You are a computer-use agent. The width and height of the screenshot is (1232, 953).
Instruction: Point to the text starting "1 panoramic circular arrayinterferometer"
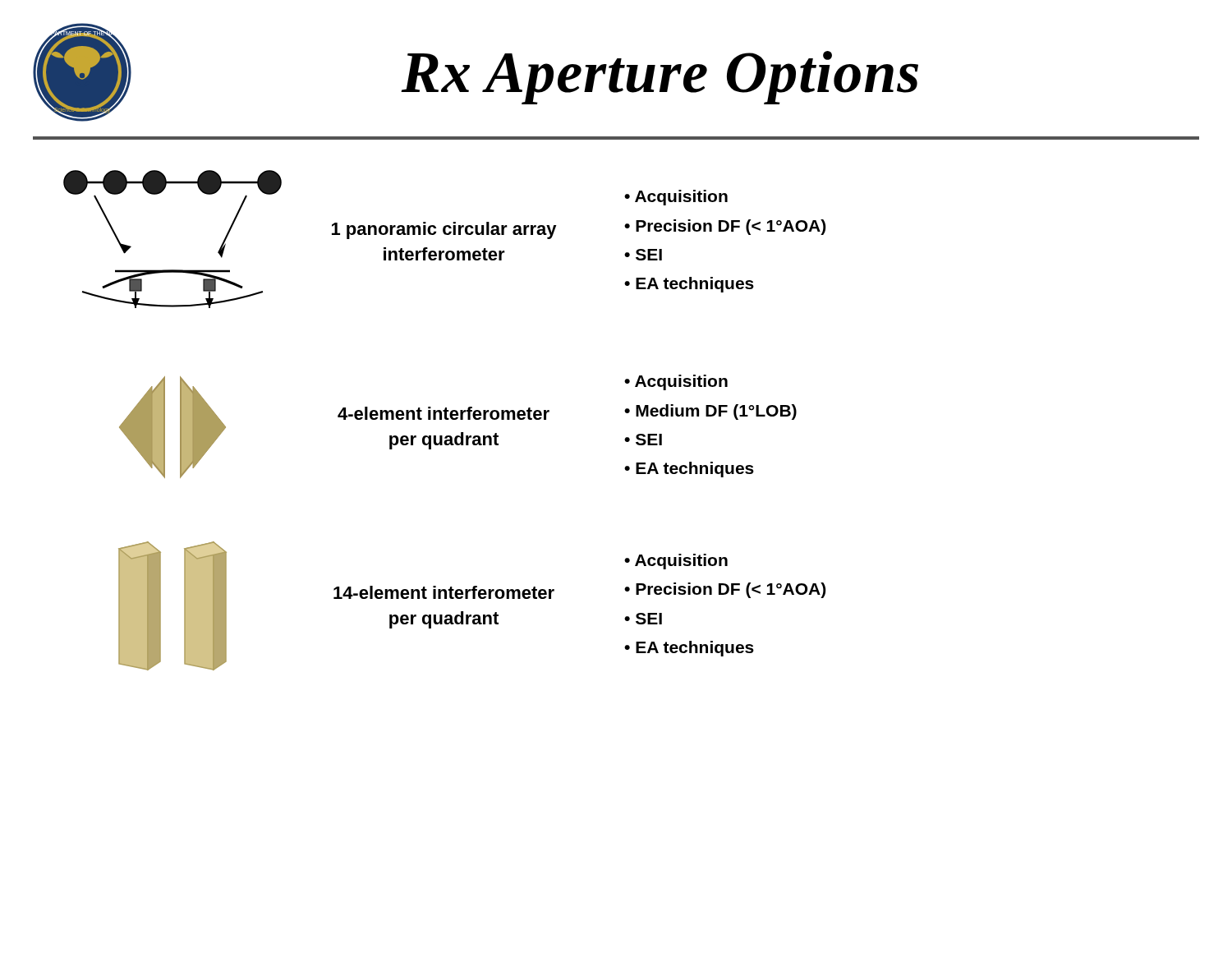(x=444, y=242)
